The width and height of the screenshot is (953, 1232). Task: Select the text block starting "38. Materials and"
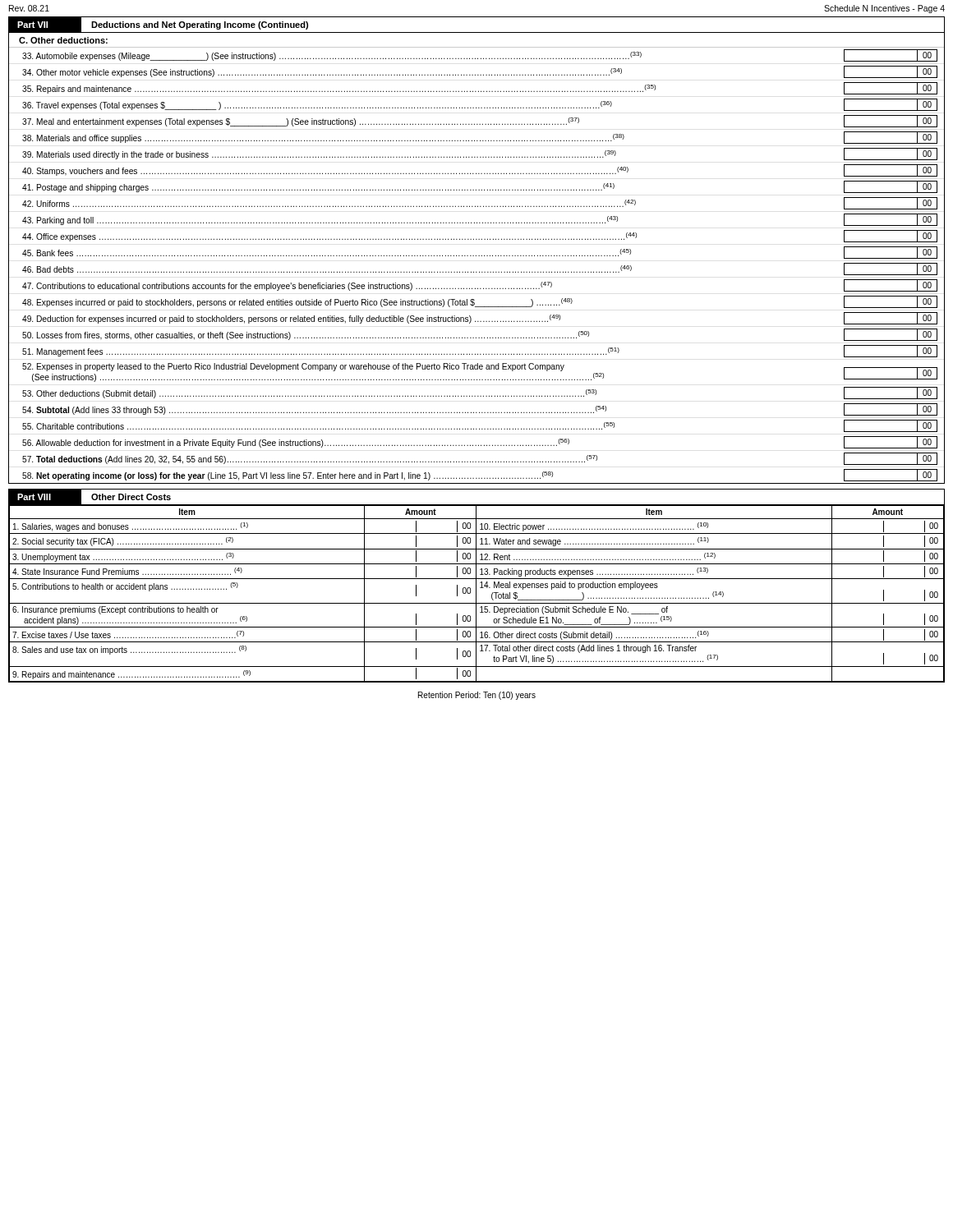(x=480, y=138)
